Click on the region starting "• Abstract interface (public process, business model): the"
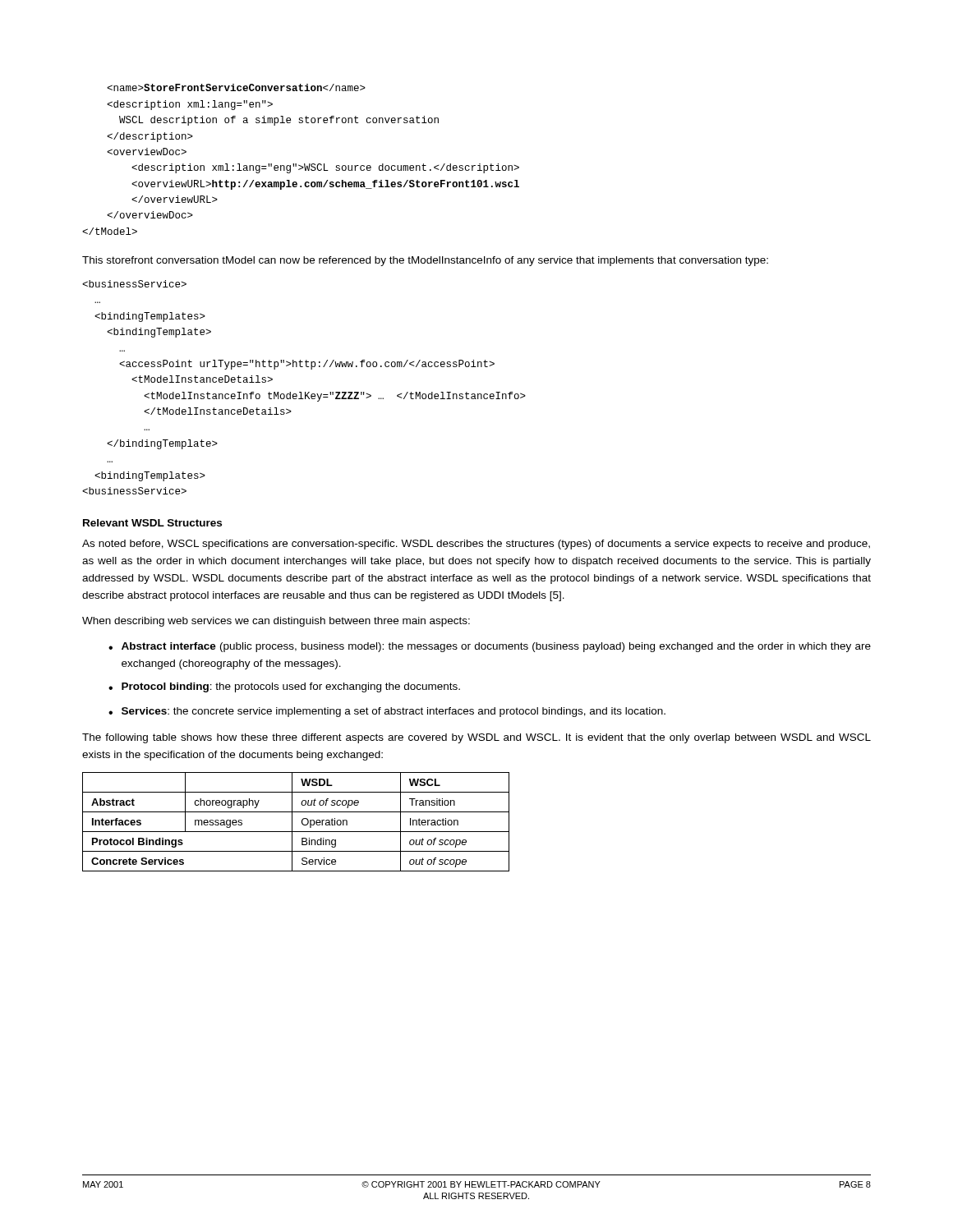The image size is (953, 1232). click(x=490, y=655)
